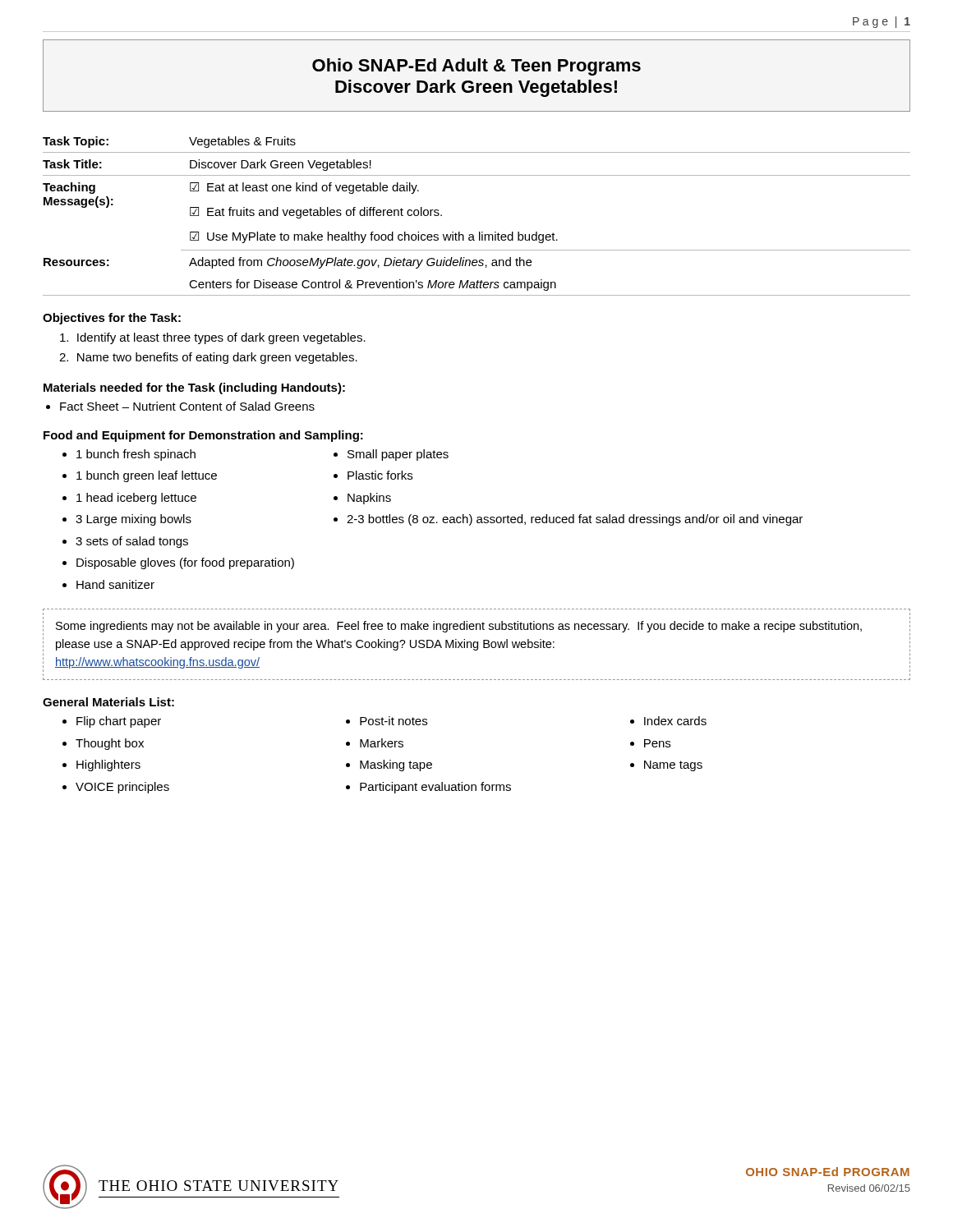The width and height of the screenshot is (953, 1232).
Task: Find the list item containing "Identify at least three types of"
Action: pos(213,337)
